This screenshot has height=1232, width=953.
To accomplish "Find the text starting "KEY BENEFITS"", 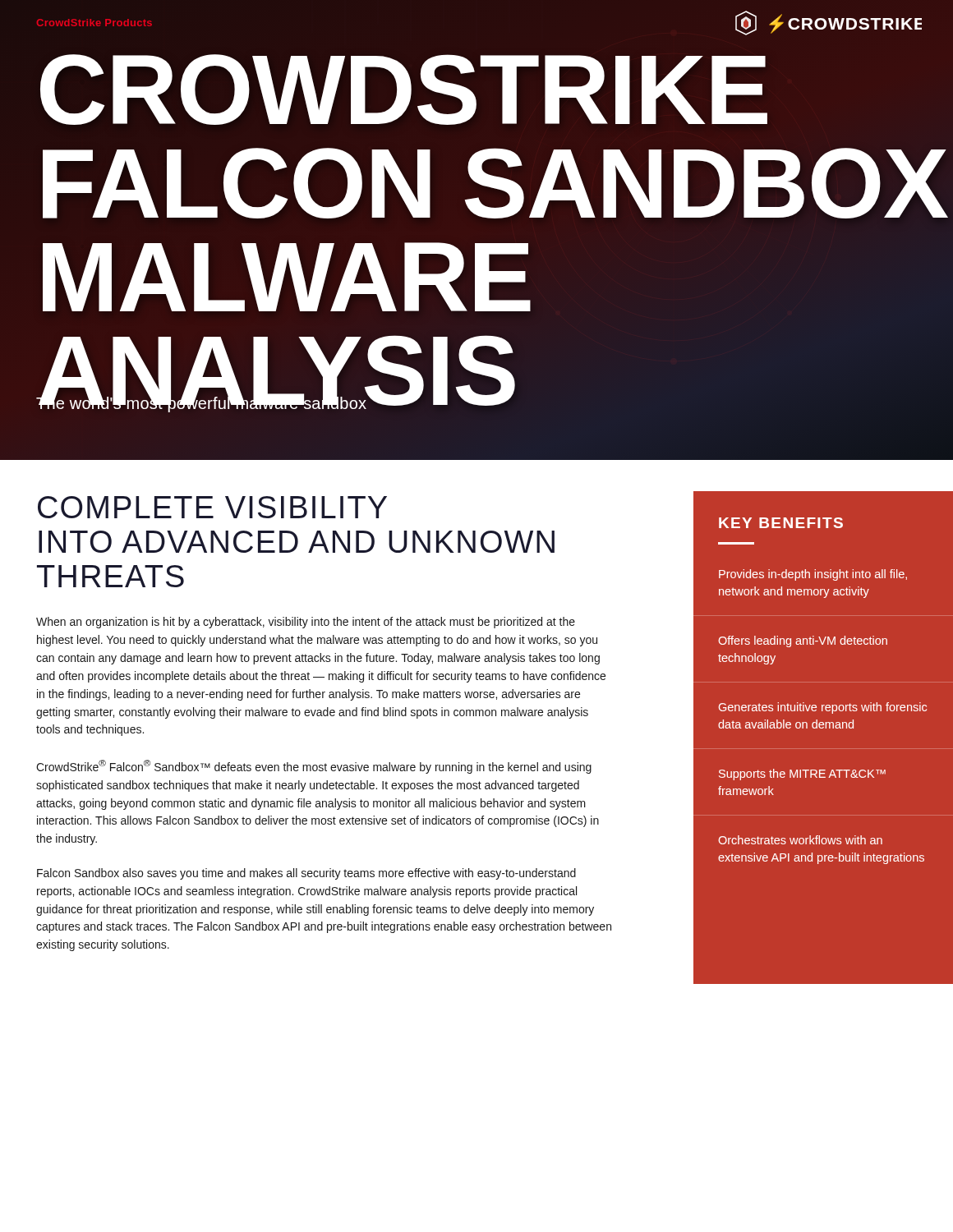I will point(823,529).
